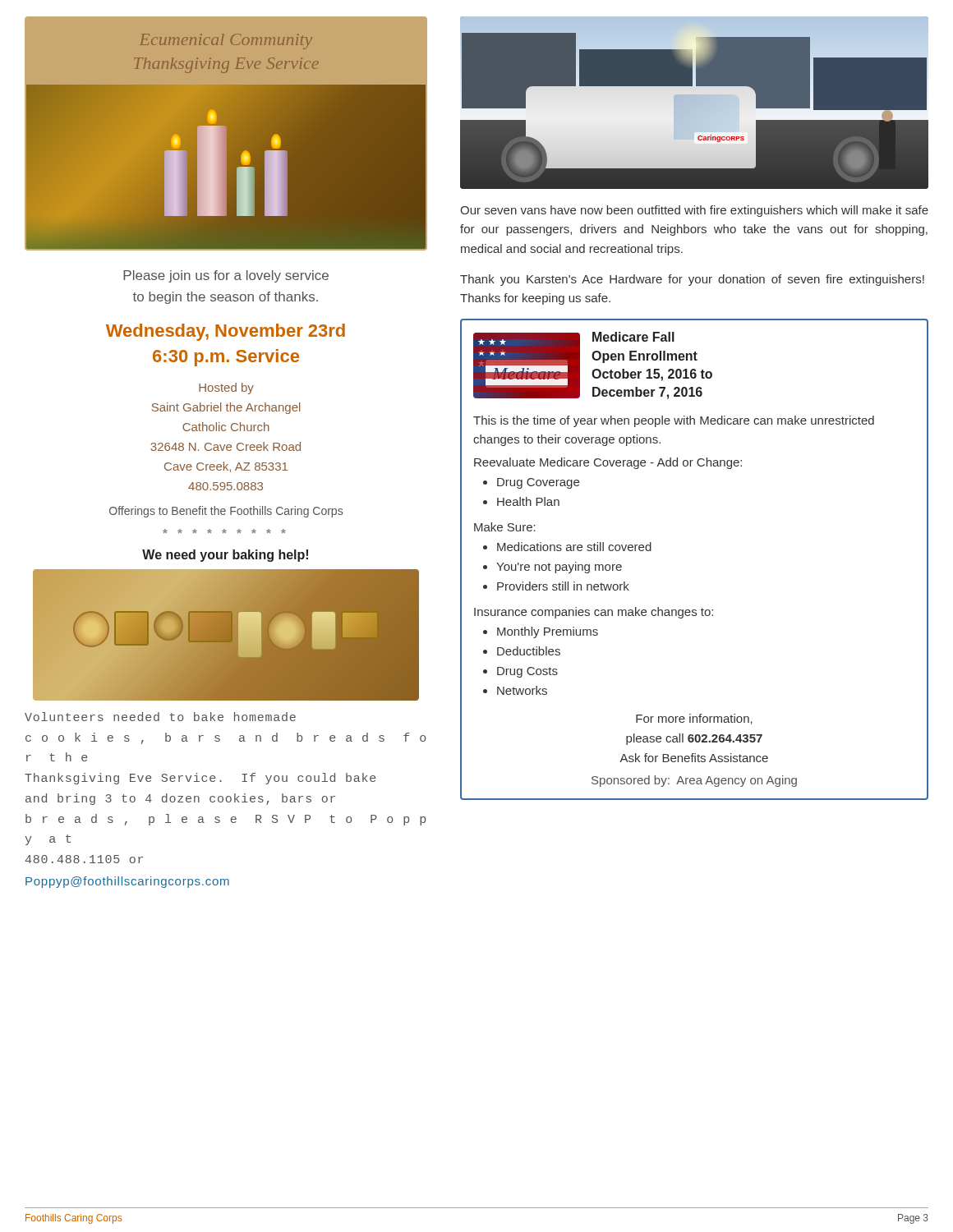
Task: Find the table that mentions "★ ★ ★★ ★"
Action: pos(694,560)
